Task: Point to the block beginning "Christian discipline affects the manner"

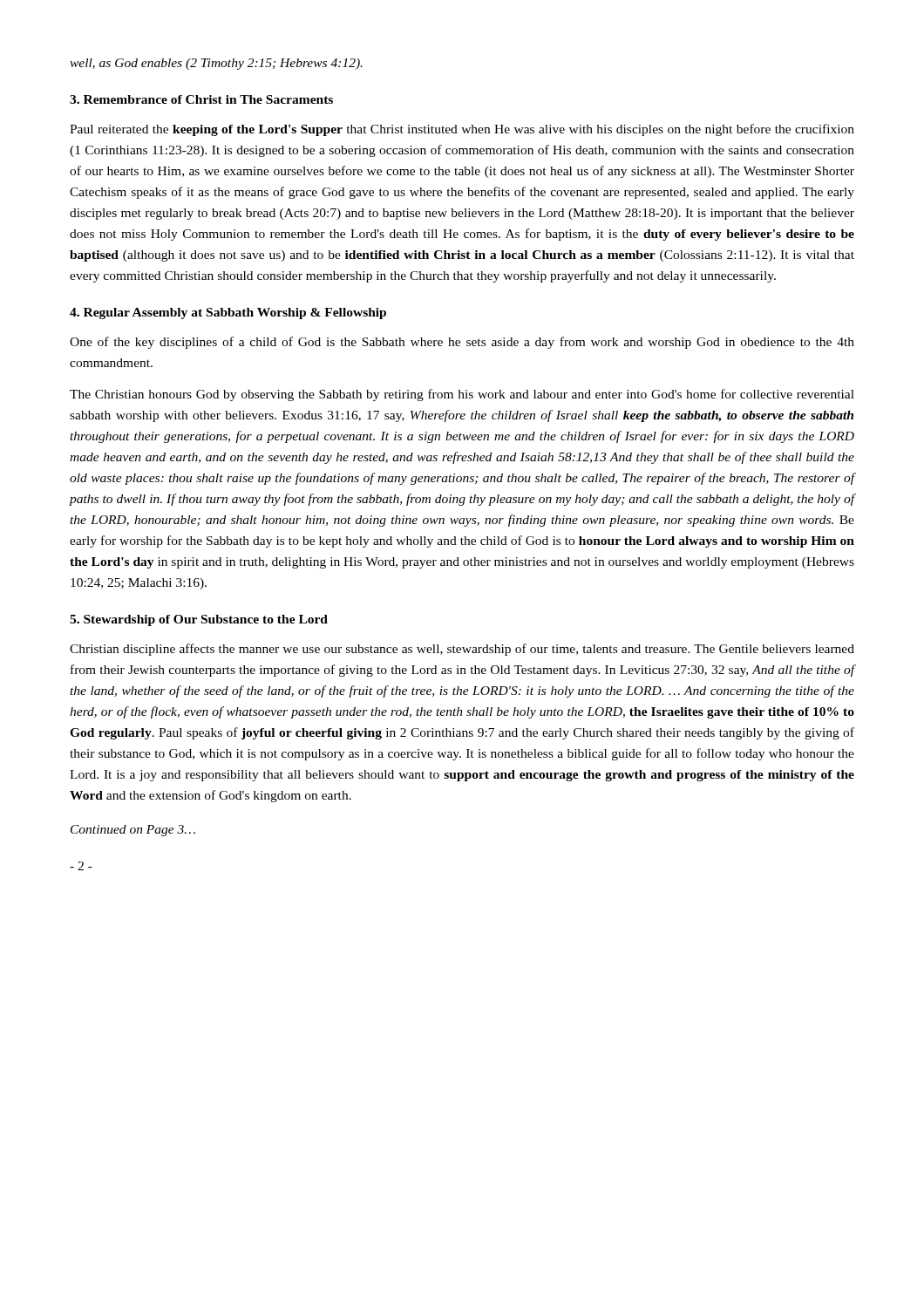Action: (462, 722)
